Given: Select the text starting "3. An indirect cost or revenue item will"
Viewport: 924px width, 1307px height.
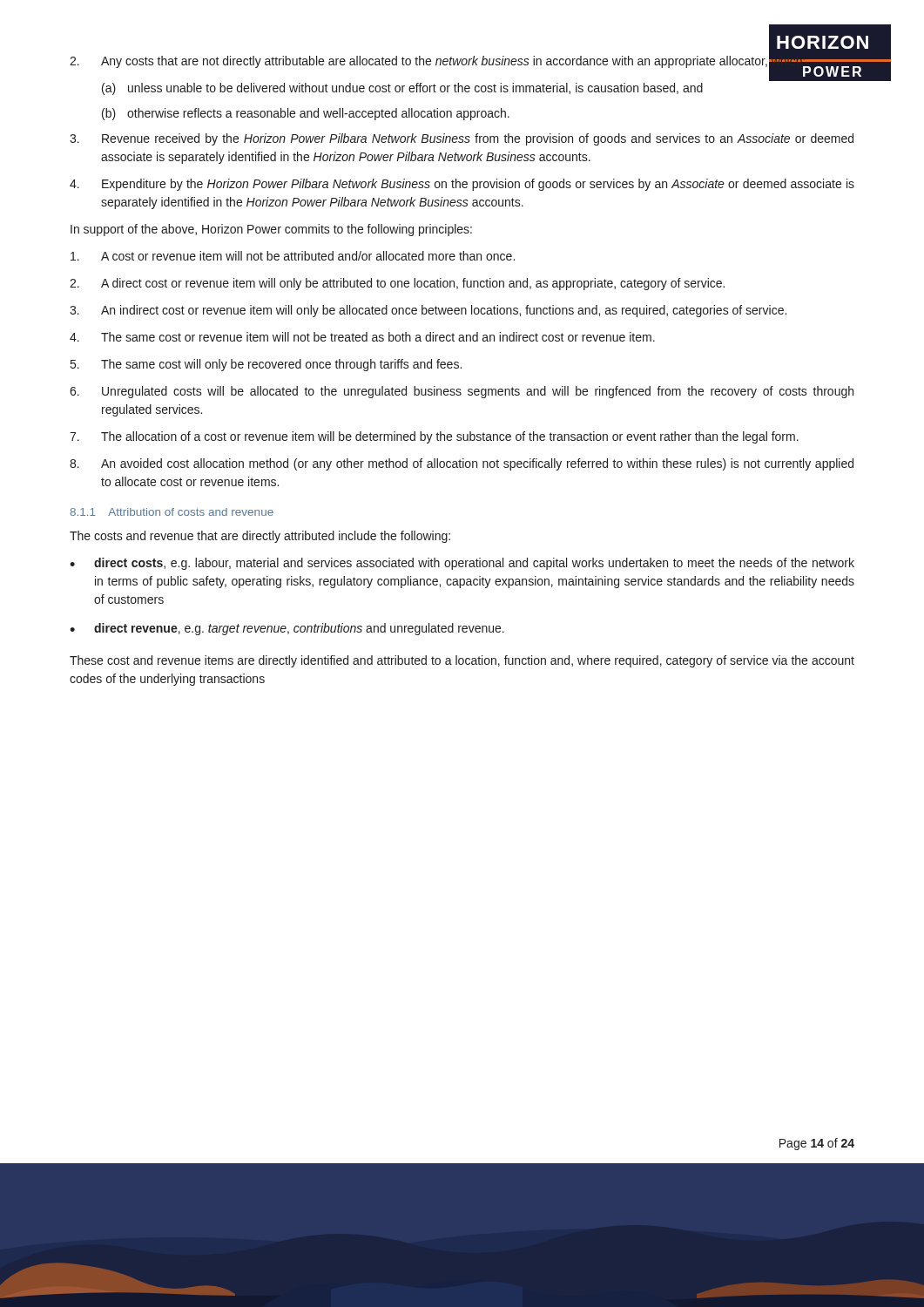Looking at the screenshot, I should (x=462, y=311).
